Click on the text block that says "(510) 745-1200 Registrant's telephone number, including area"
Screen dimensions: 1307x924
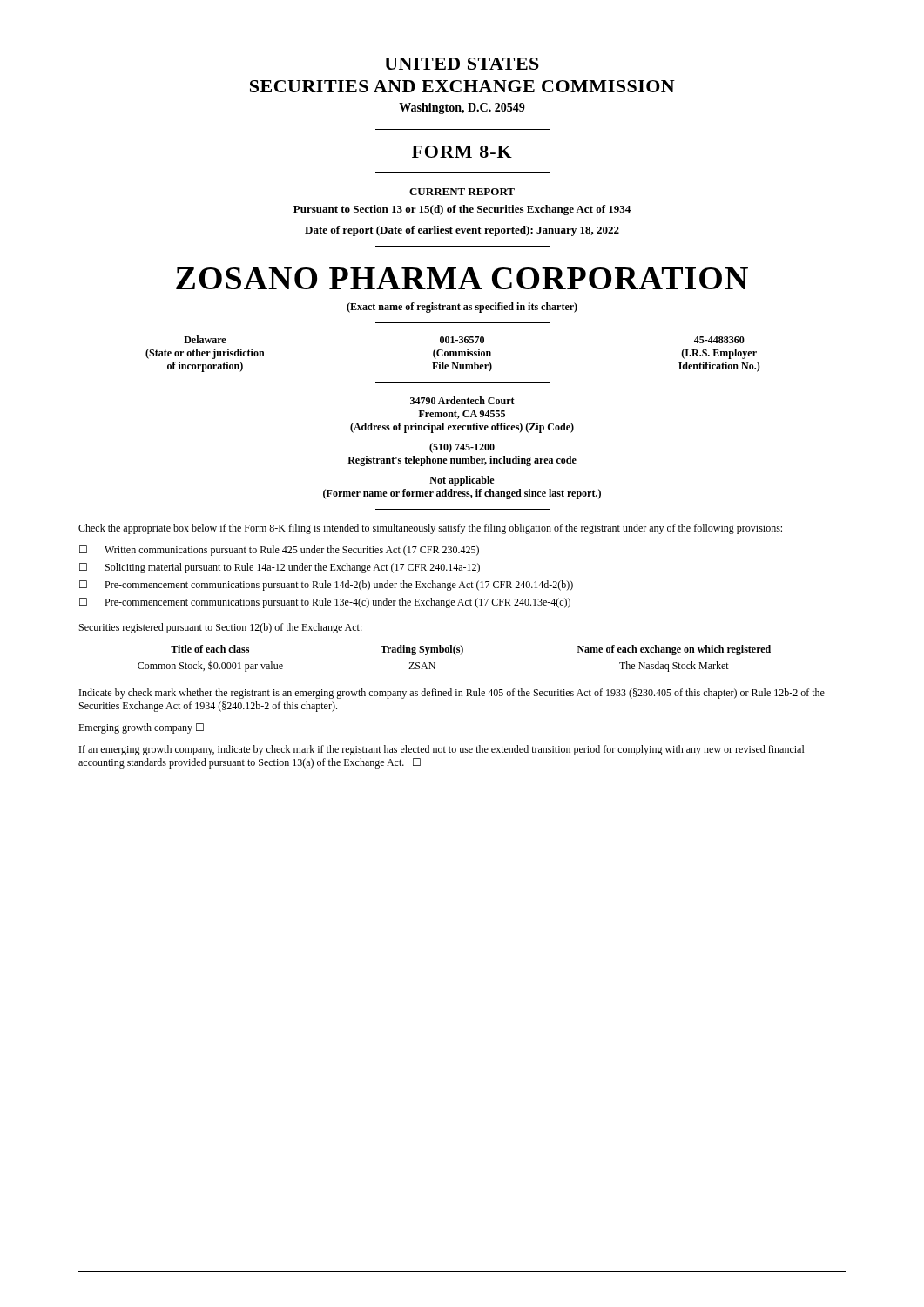pyautogui.click(x=462, y=454)
